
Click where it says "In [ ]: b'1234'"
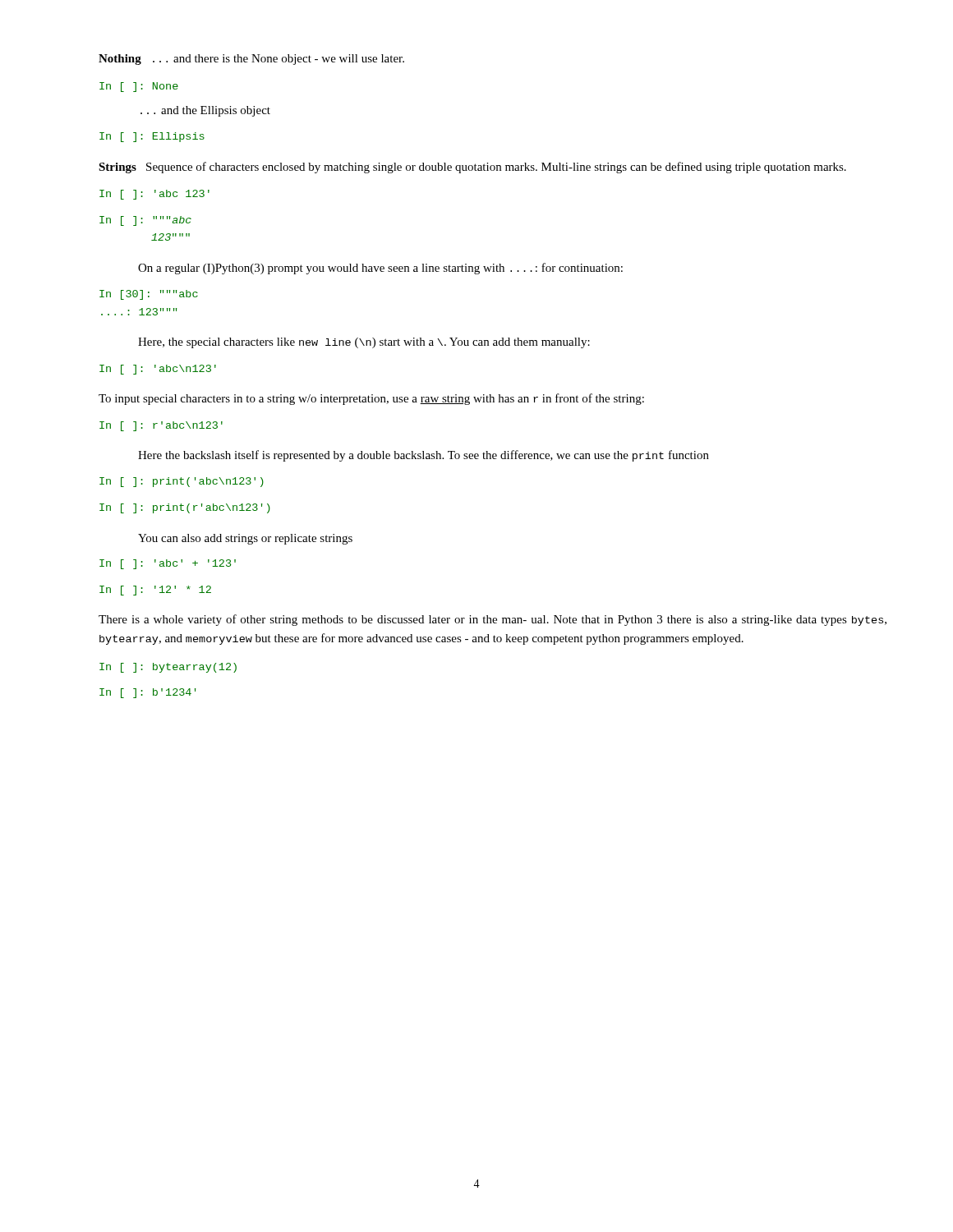pos(148,693)
